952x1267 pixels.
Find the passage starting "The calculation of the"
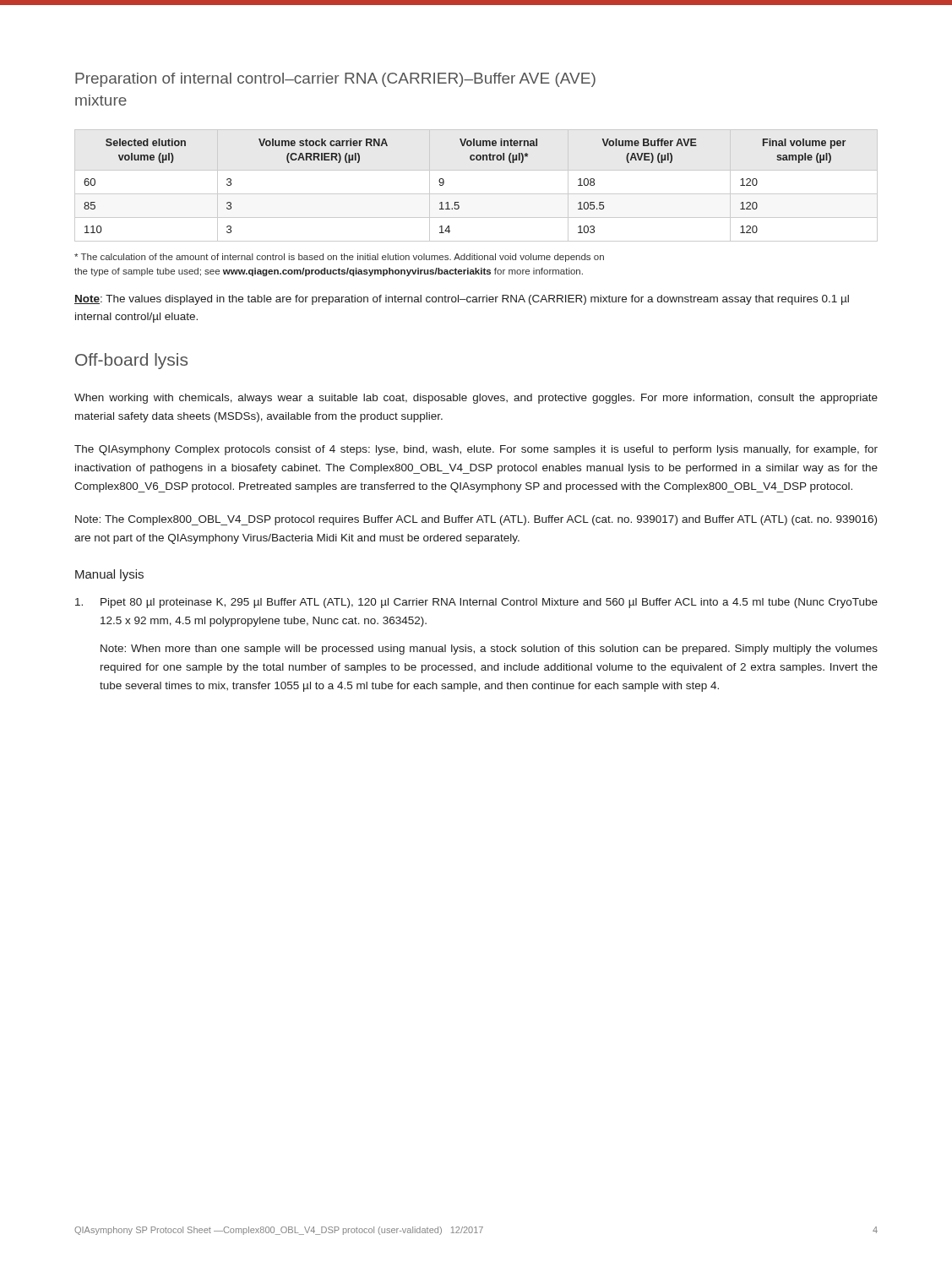[476, 264]
